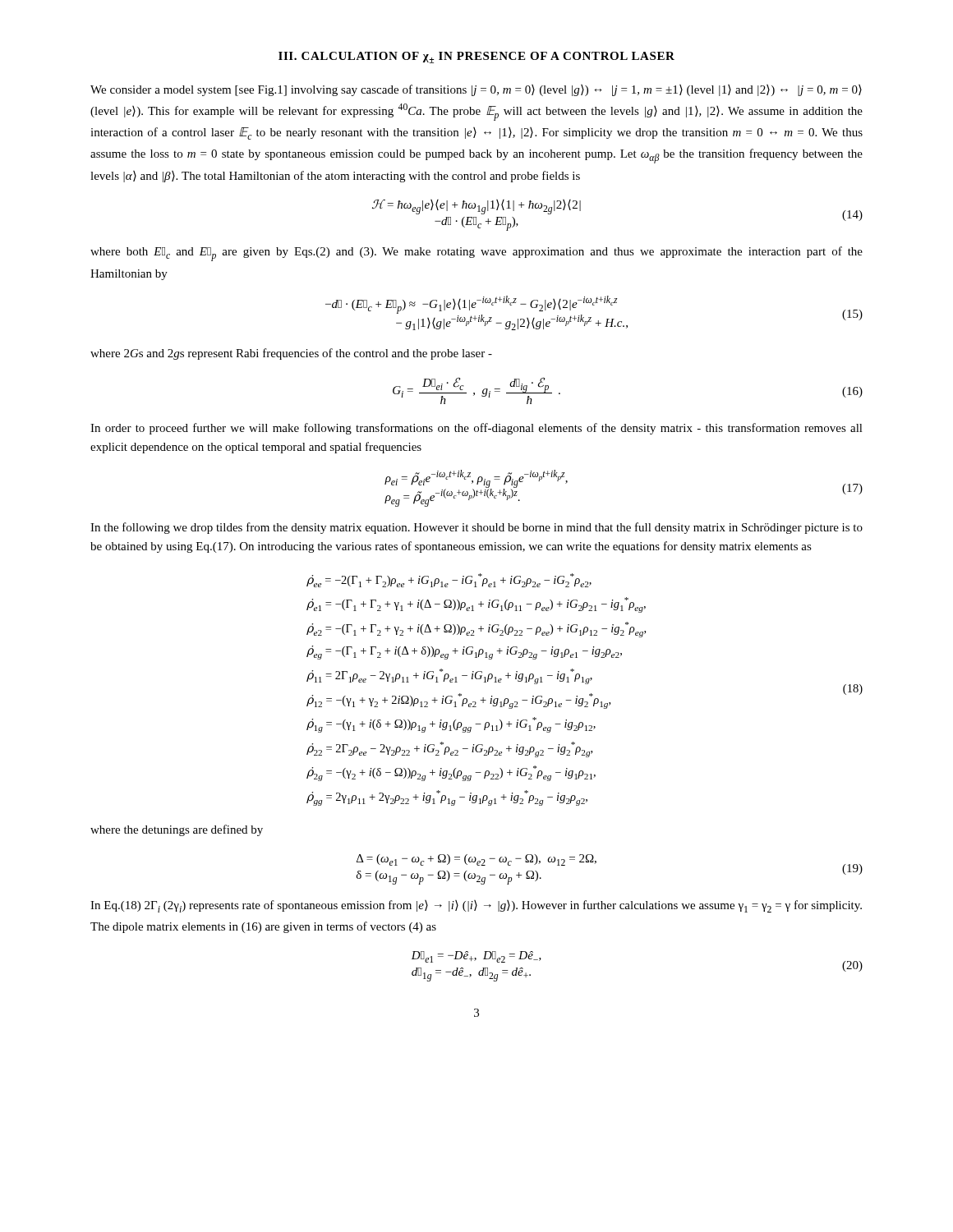
Task: Locate the text block with the text "where both E⃗c and E⃗p"
Action: click(x=476, y=262)
